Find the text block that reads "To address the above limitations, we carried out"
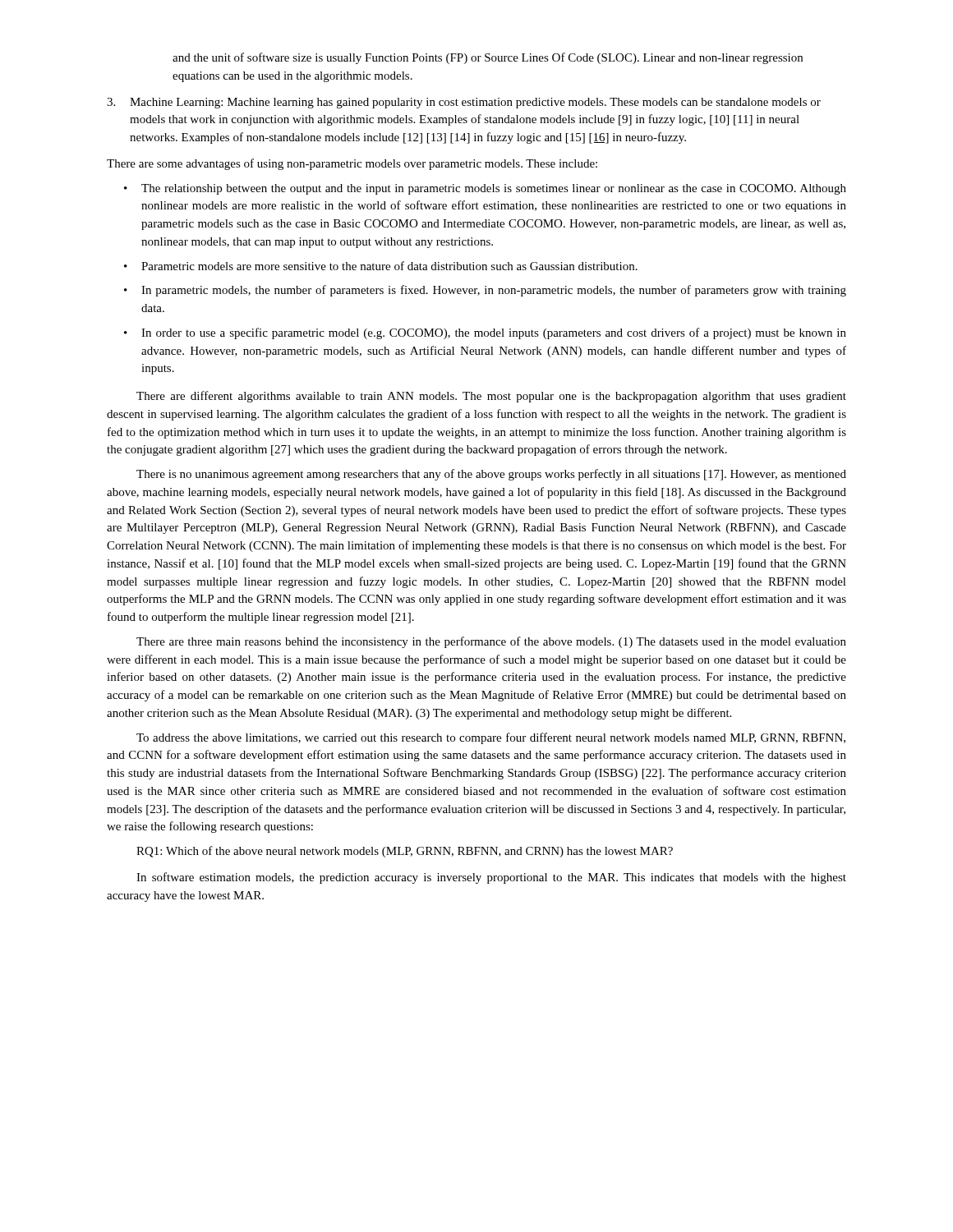953x1232 pixels. (x=476, y=782)
